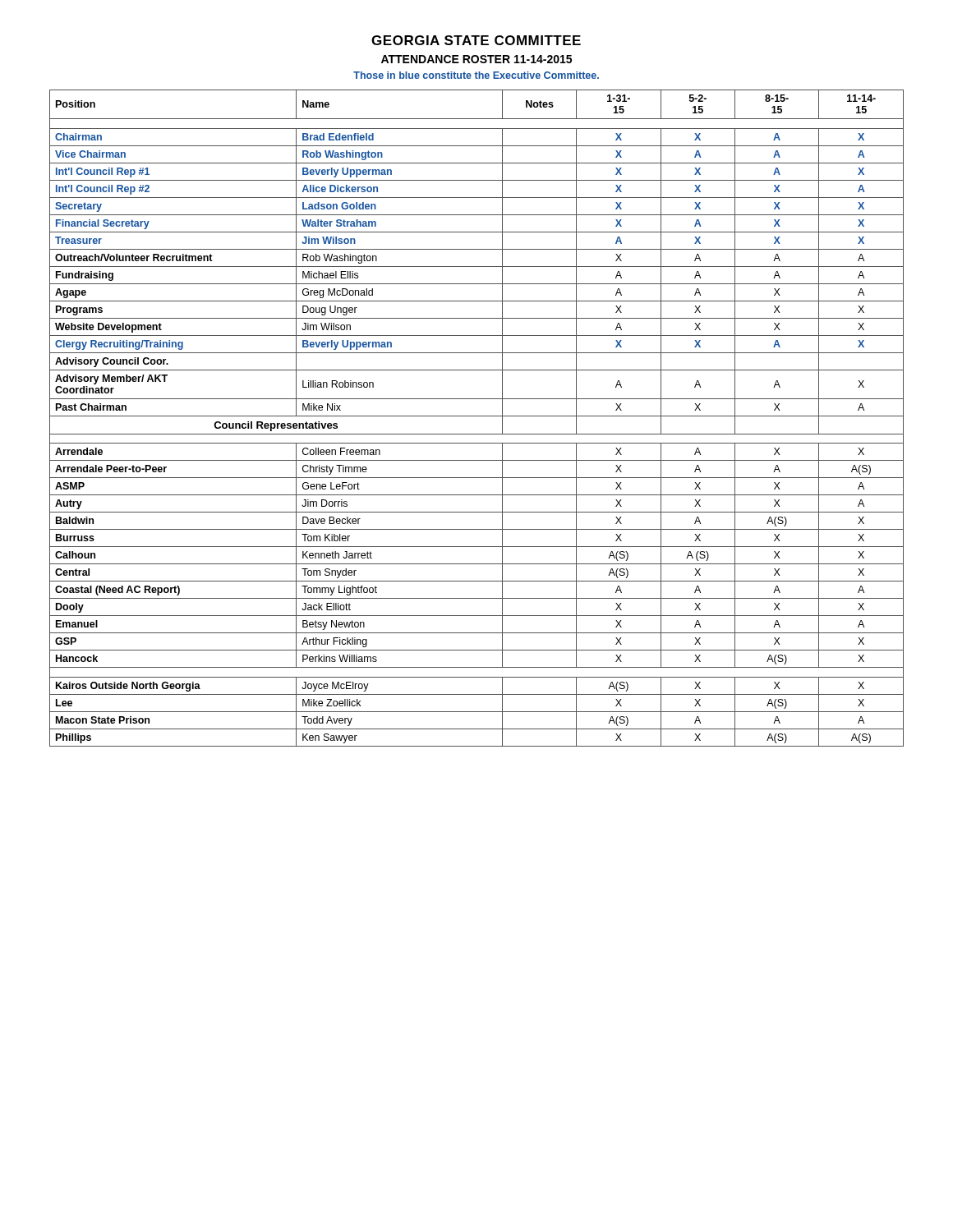Screen dimensions: 1232x953
Task: Find the section header that reads "ATTENDANCE ROSTER 11-14-2015"
Action: [x=476, y=59]
